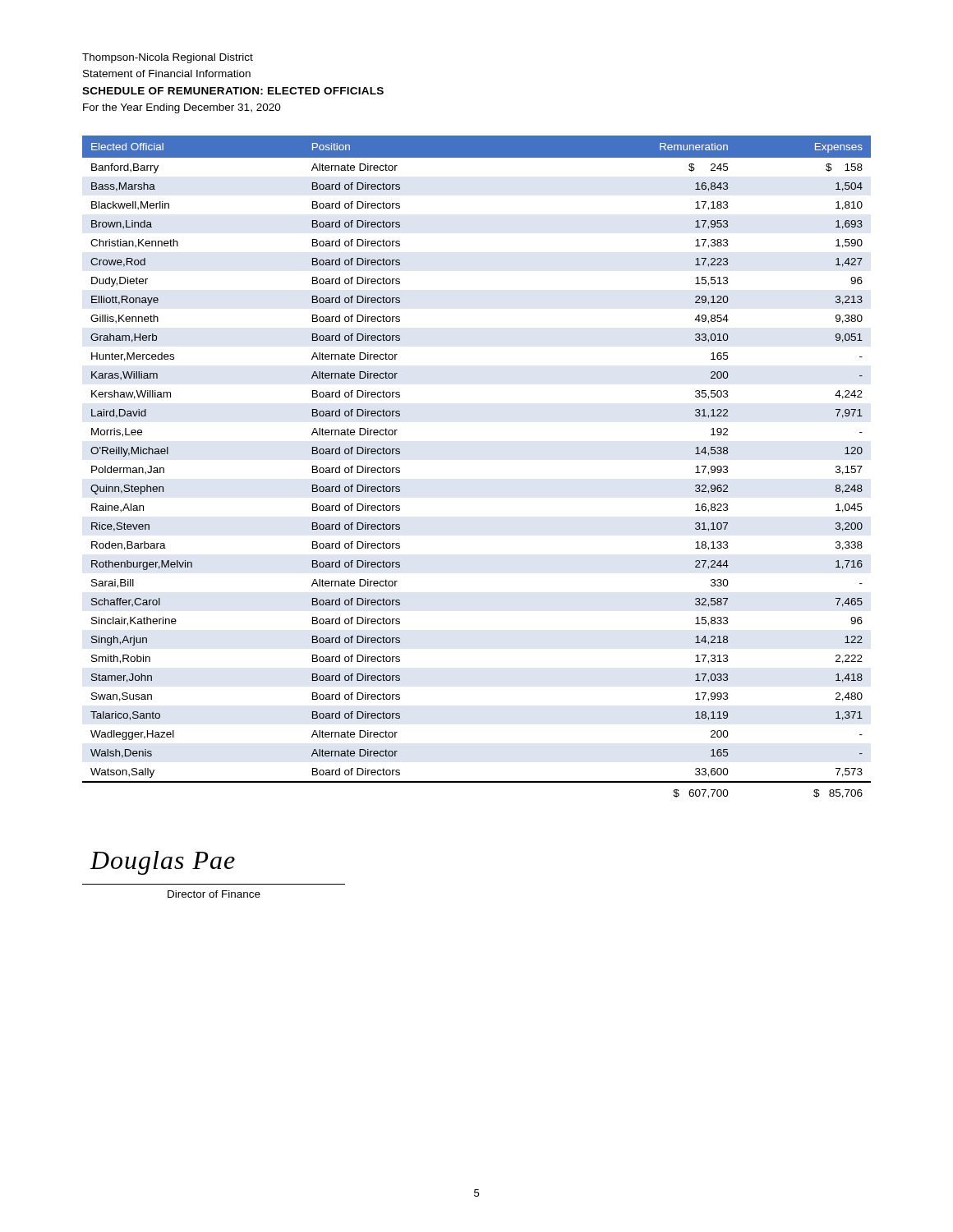
Task: Navigate to the text starting "Thompson-Nicola Regional District Statement of"
Action: (x=168, y=58)
